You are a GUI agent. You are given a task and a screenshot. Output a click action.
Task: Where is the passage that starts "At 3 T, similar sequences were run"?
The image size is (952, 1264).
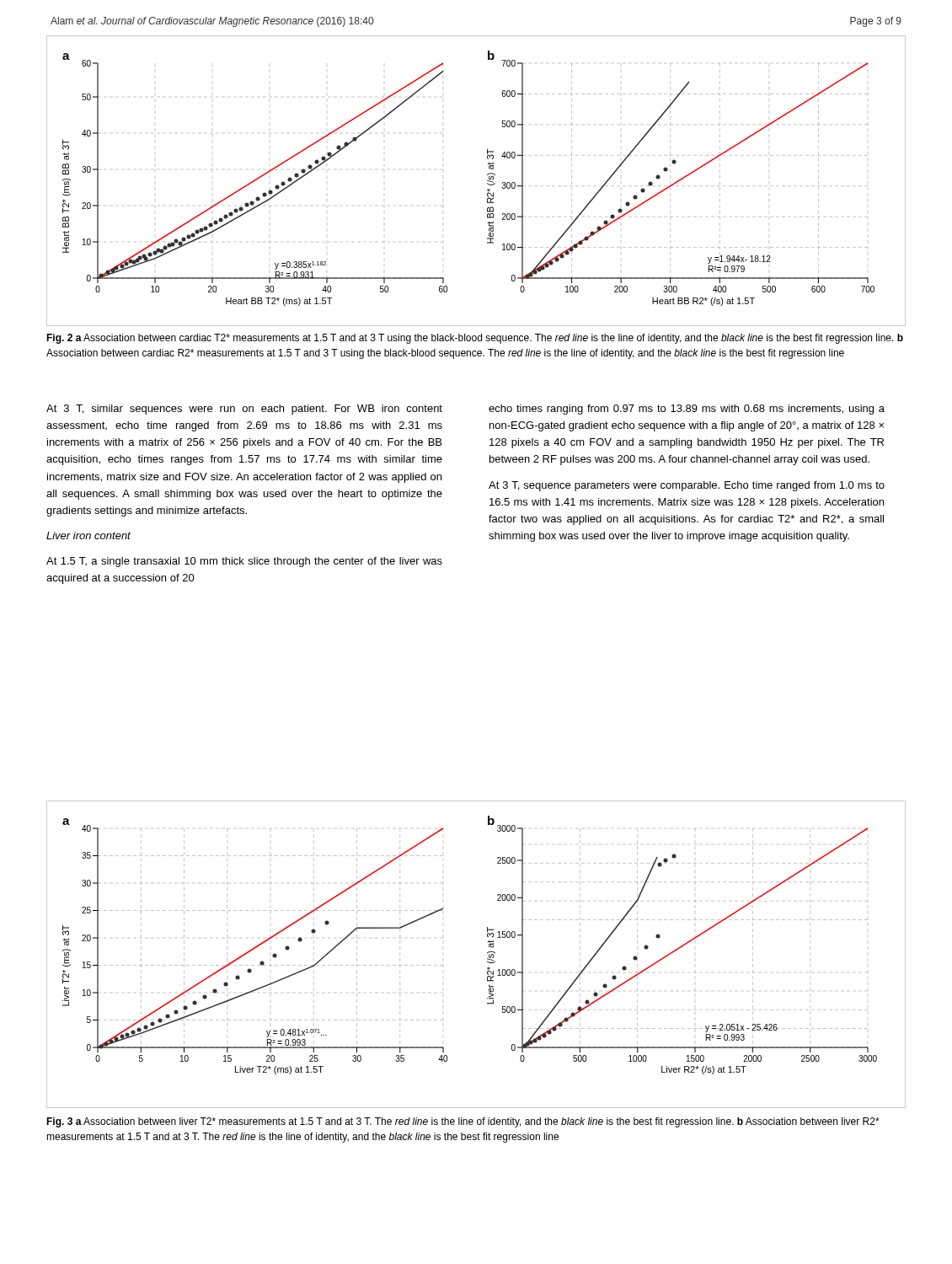click(x=244, y=460)
